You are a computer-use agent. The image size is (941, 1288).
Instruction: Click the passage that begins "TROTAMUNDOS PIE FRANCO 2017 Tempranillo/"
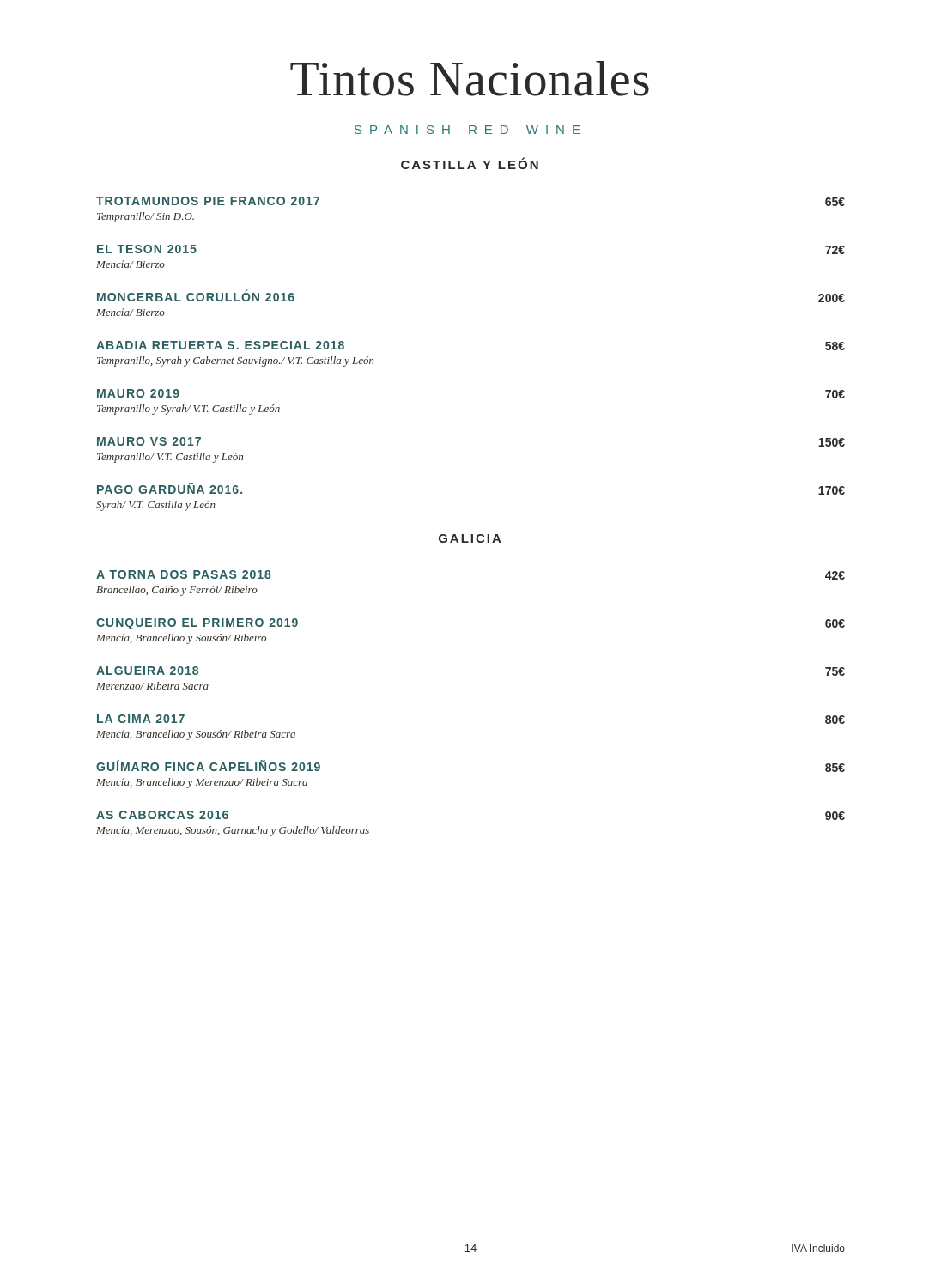coord(207,201)
